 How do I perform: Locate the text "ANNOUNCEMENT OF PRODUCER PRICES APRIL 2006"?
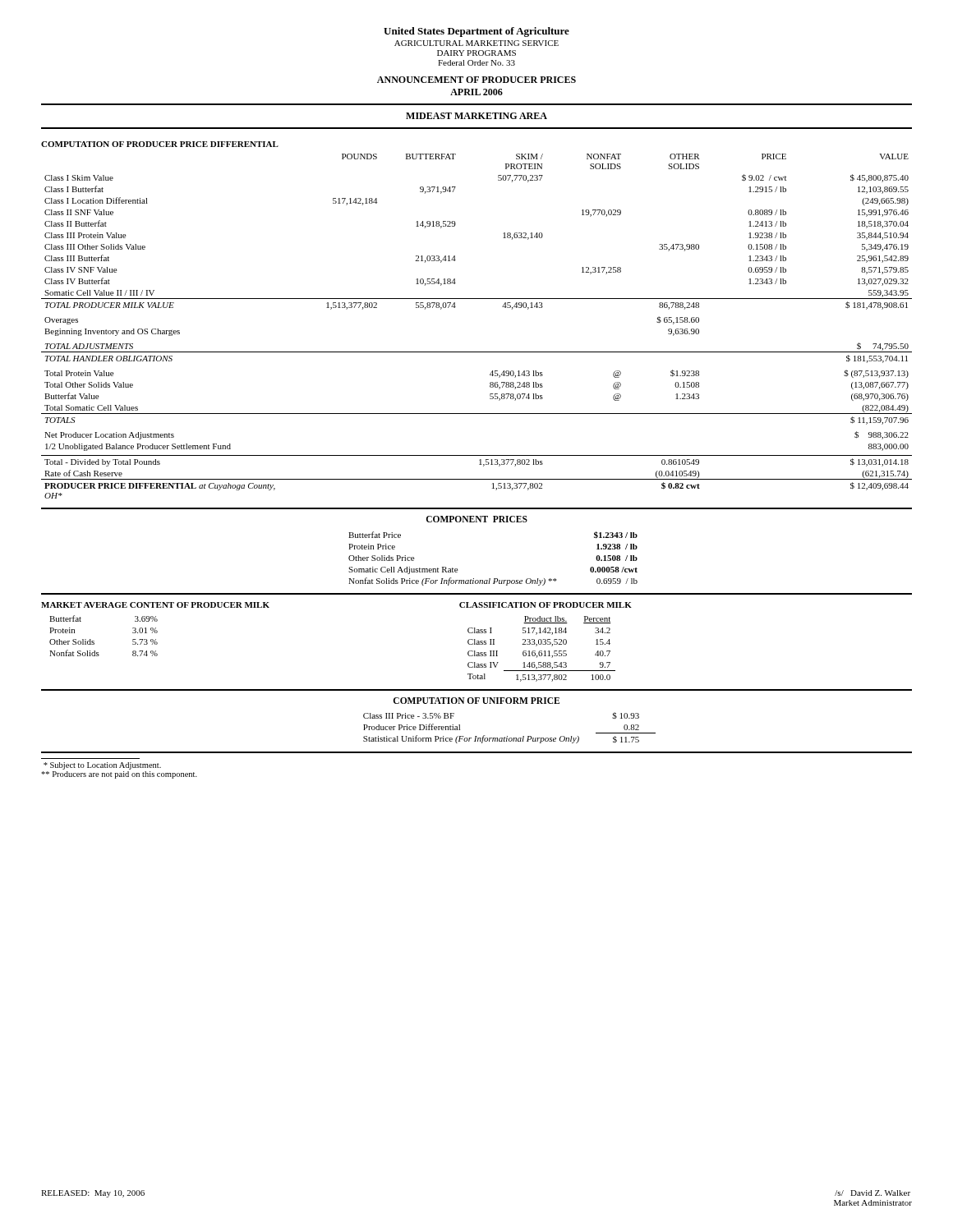[476, 86]
